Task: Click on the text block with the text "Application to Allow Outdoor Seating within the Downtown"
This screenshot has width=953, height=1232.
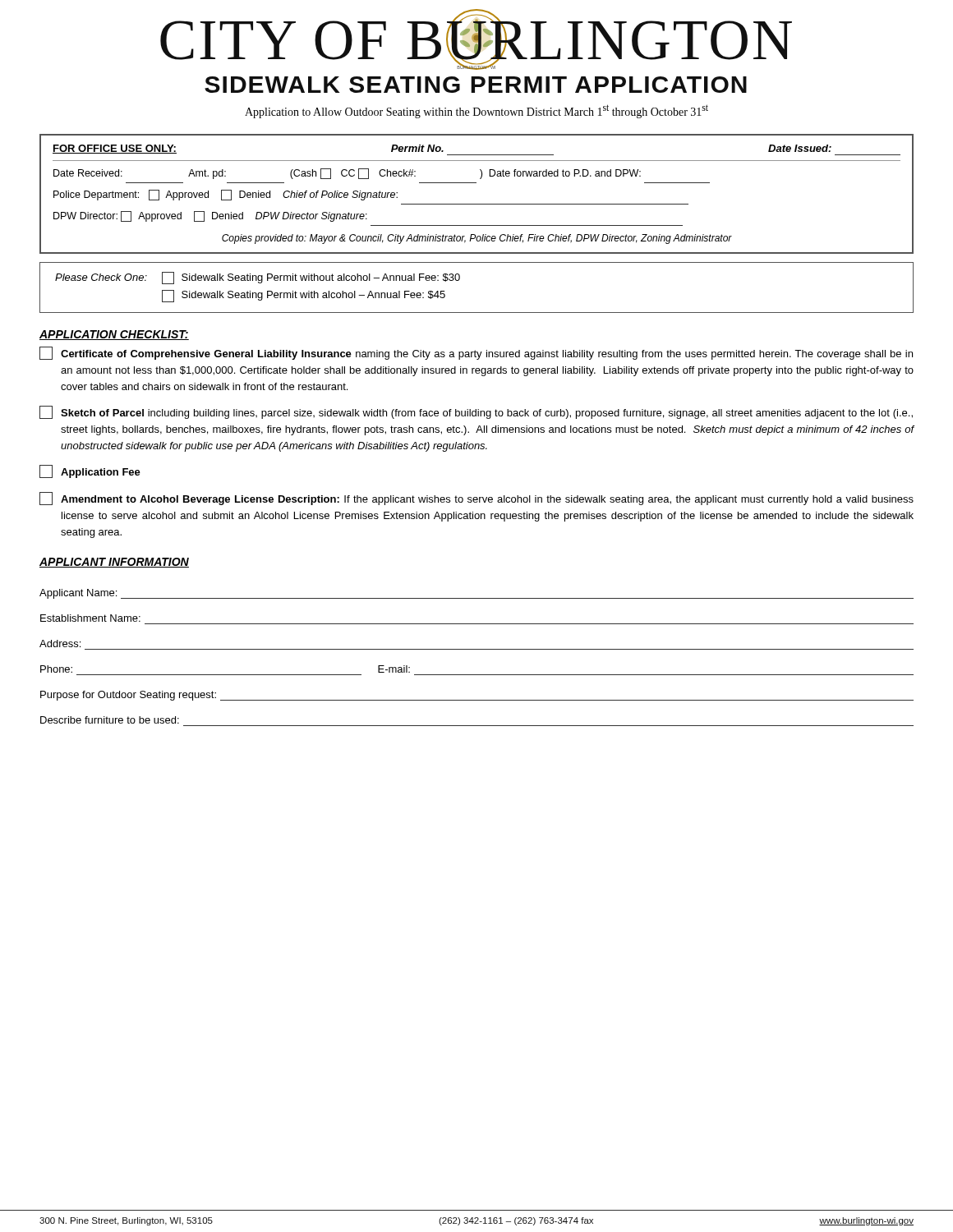Action: click(476, 110)
